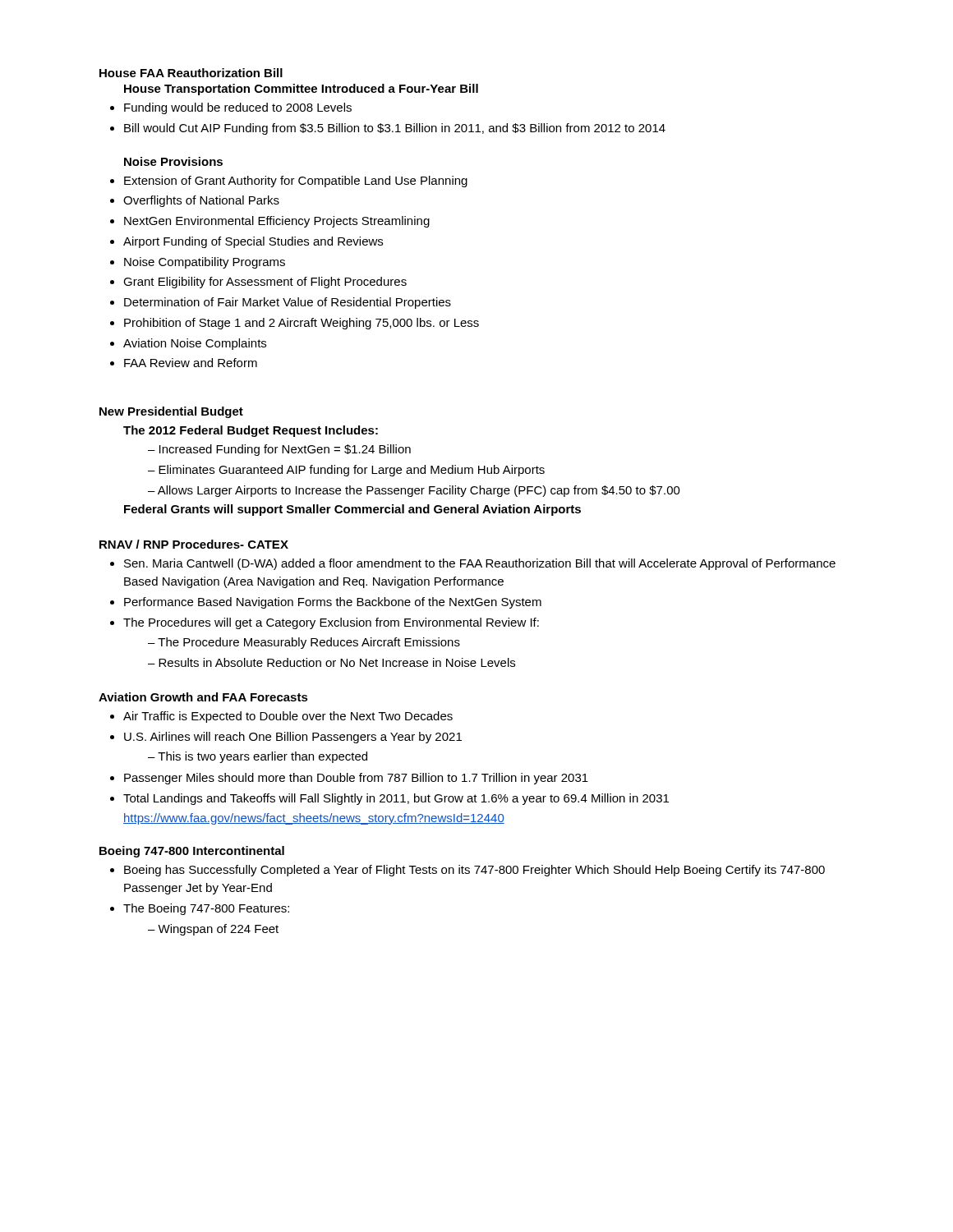Point to the block beginning "Air Traffic is Expected to Double over the"

[288, 716]
